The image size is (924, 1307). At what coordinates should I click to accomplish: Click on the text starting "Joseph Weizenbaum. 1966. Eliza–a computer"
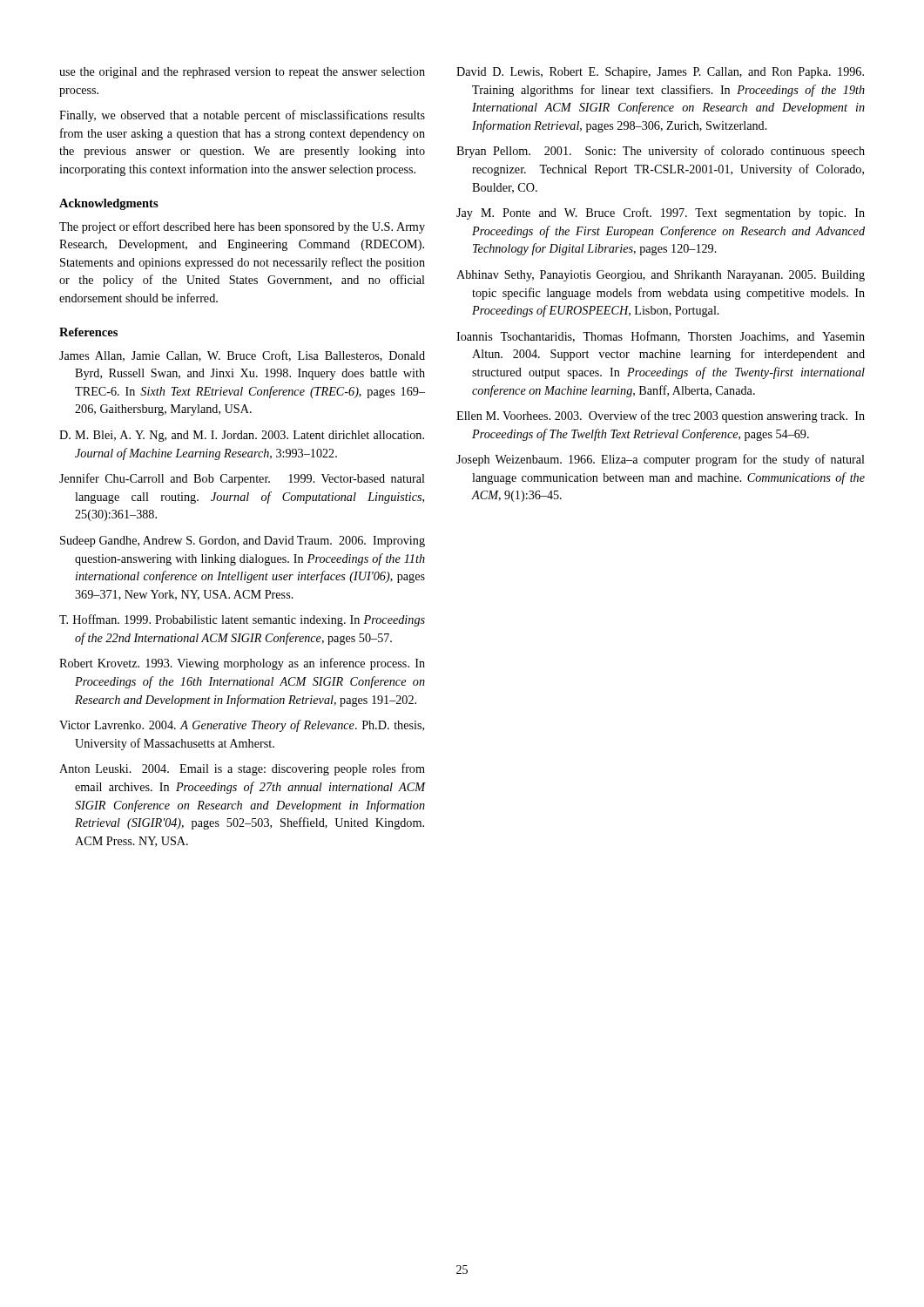pos(661,477)
